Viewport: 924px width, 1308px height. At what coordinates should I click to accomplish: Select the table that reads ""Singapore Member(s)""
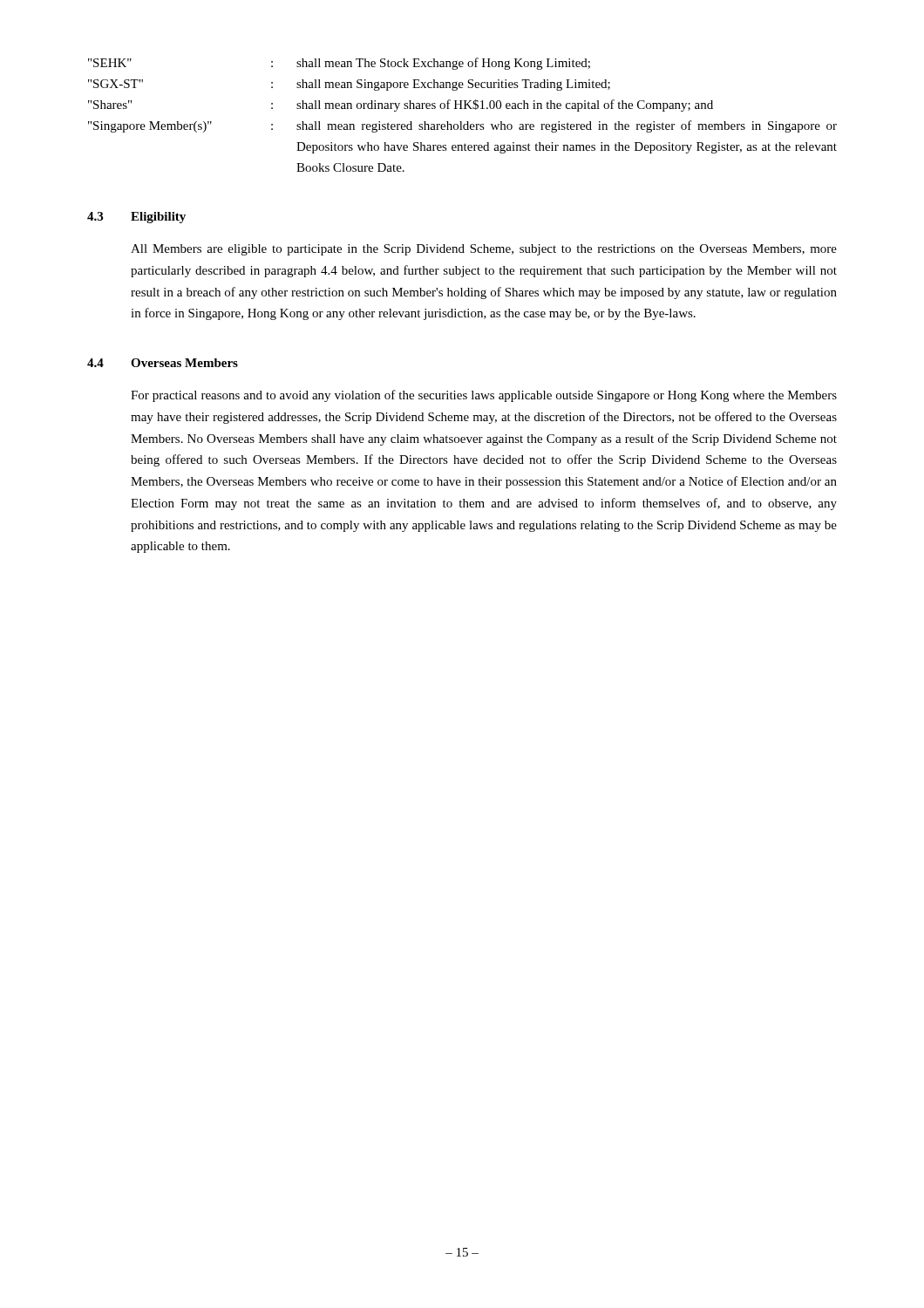[x=462, y=115]
